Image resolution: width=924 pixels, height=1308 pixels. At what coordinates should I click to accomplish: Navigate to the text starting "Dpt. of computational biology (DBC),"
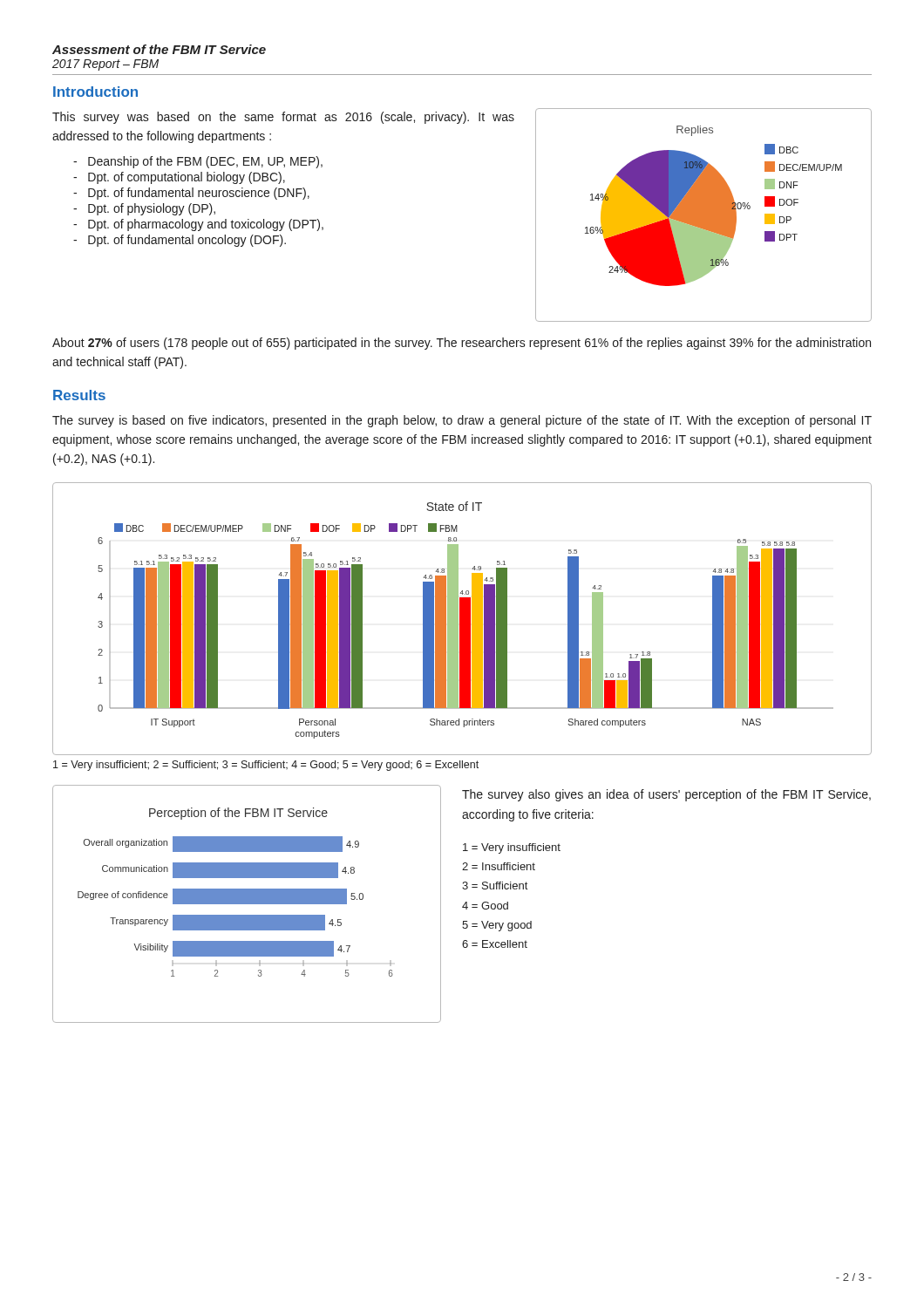pyautogui.click(x=179, y=177)
